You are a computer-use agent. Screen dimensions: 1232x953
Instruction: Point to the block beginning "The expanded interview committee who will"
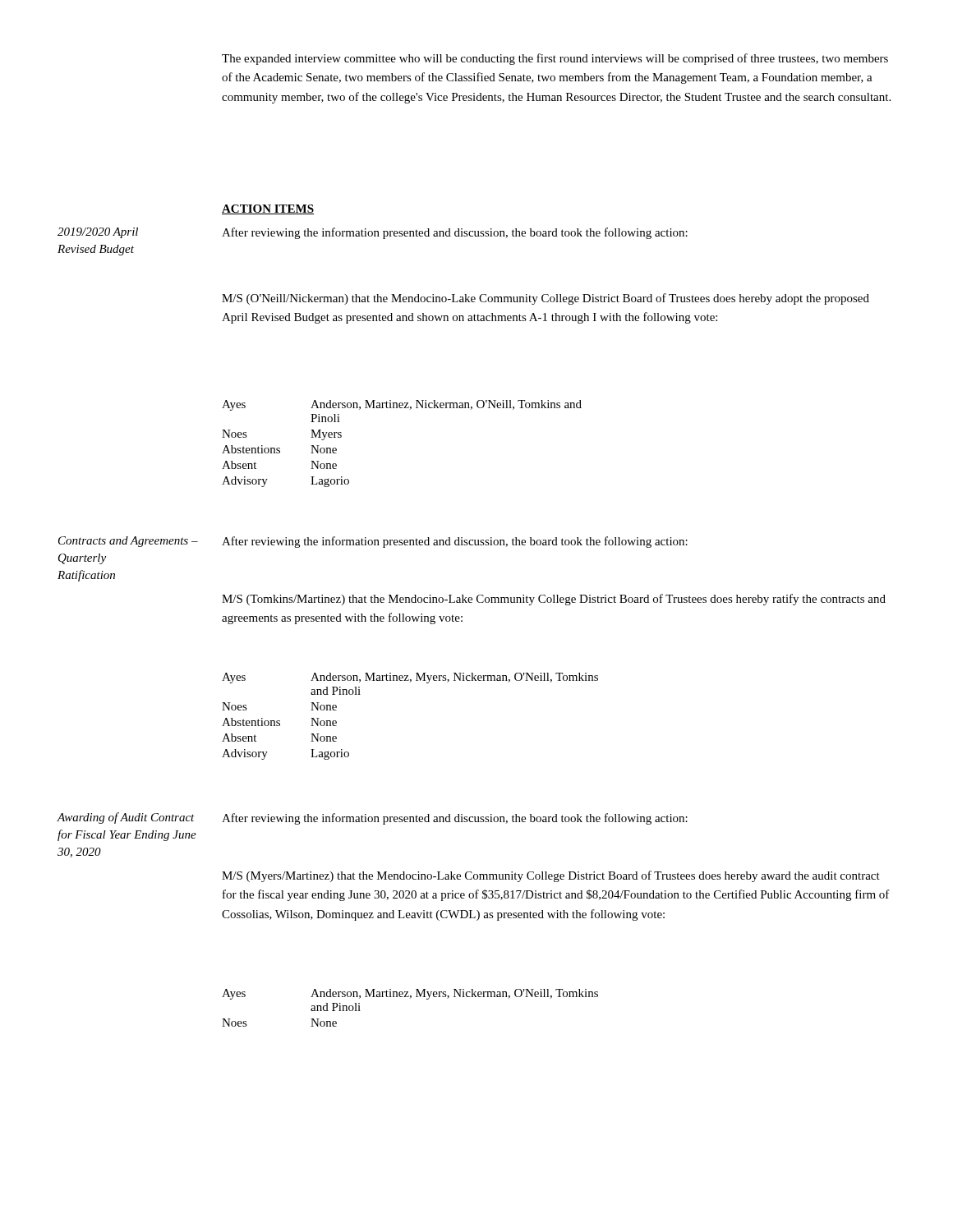[557, 77]
